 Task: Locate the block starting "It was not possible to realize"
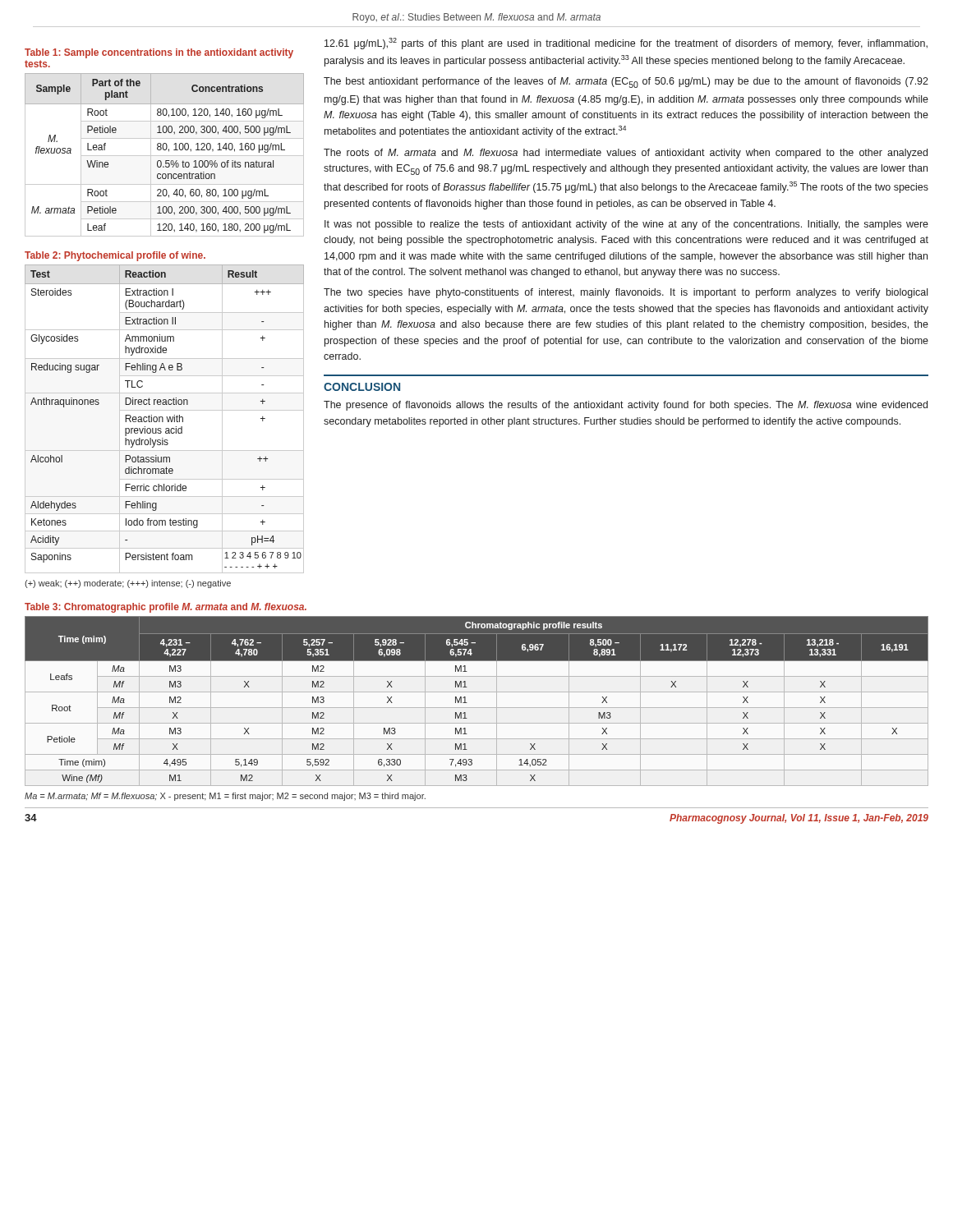pyautogui.click(x=626, y=248)
